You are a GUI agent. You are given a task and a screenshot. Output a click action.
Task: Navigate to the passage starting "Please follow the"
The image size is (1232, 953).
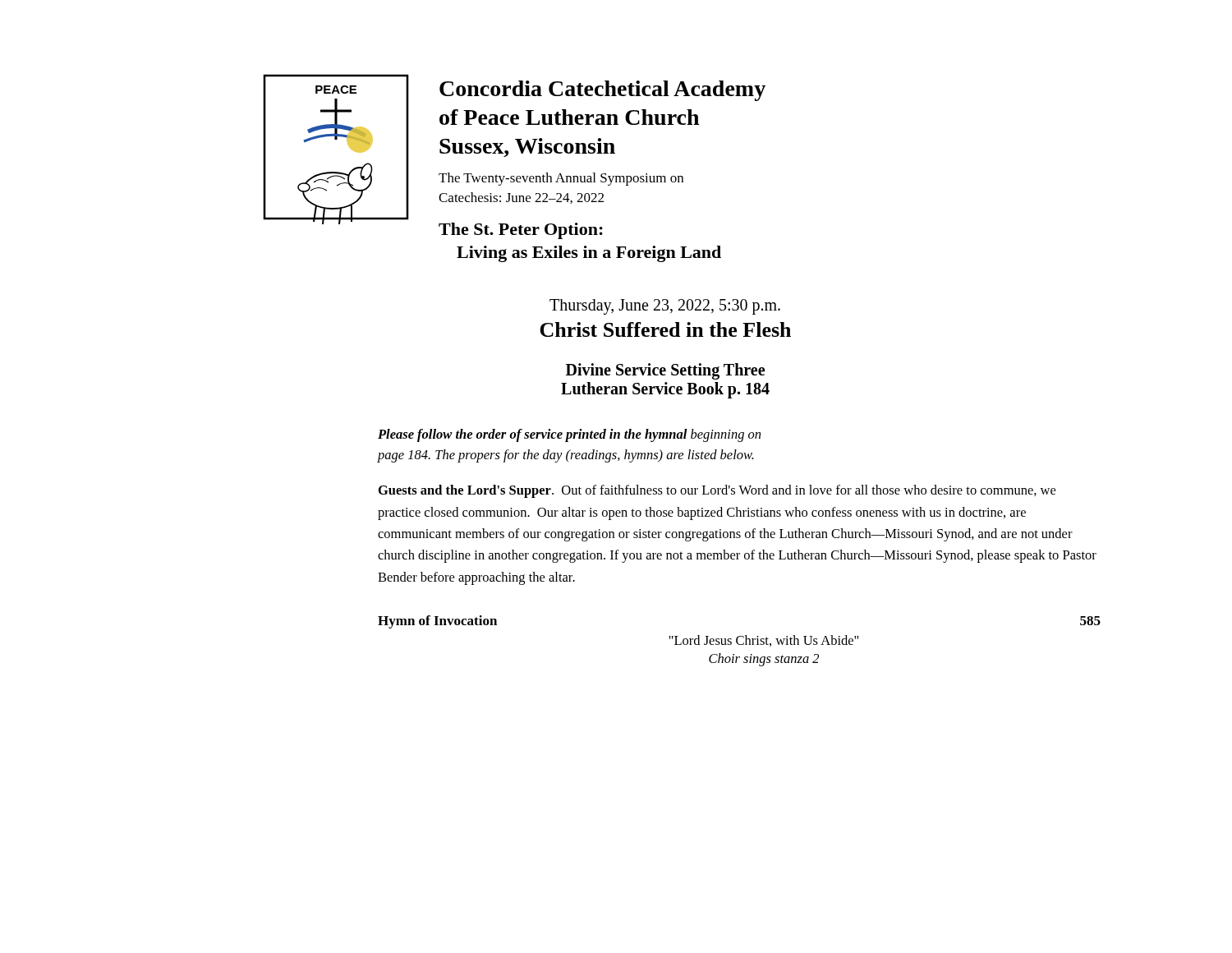pos(570,444)
